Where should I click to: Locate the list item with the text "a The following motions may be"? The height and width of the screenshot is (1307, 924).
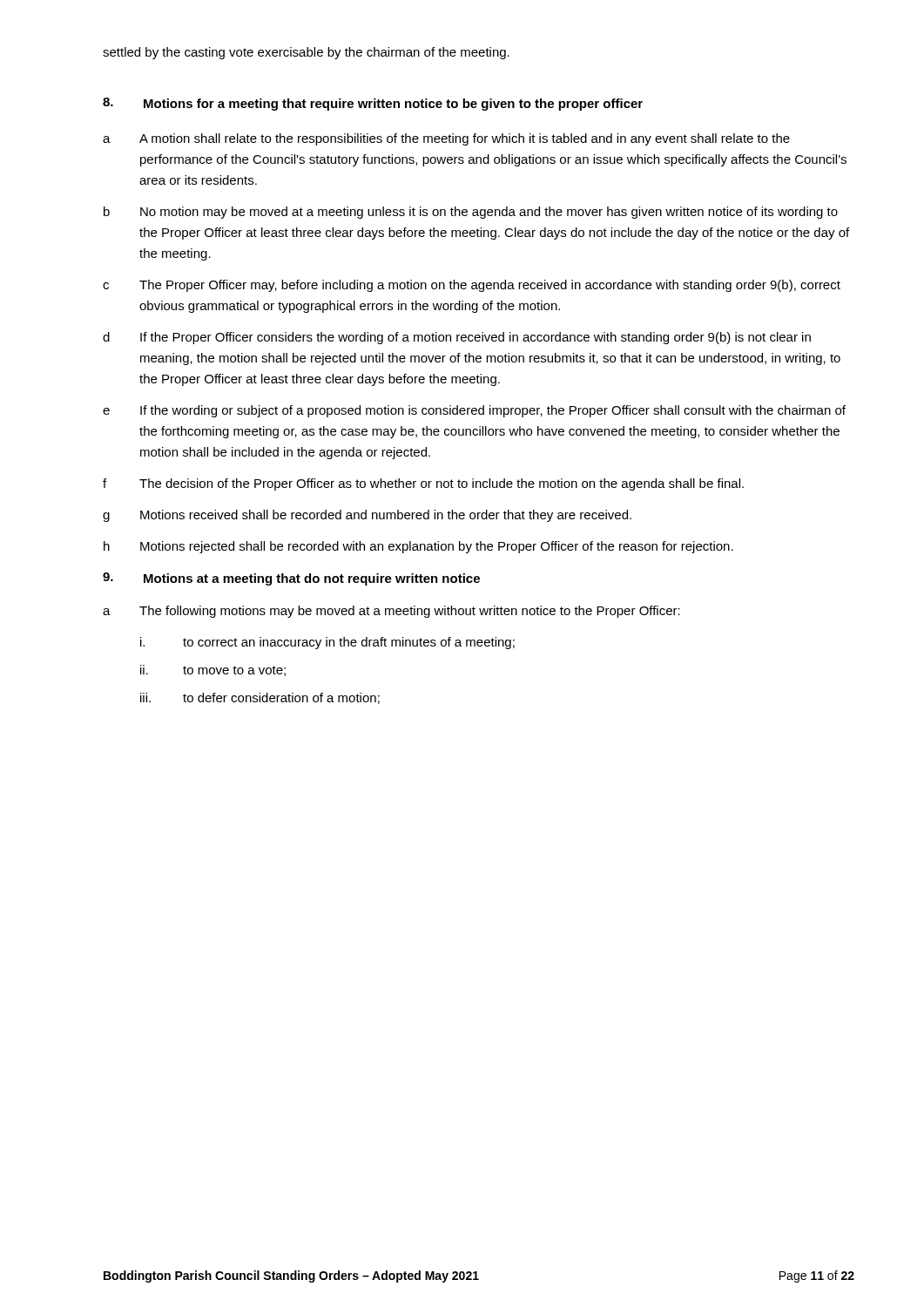coord(479,611)
